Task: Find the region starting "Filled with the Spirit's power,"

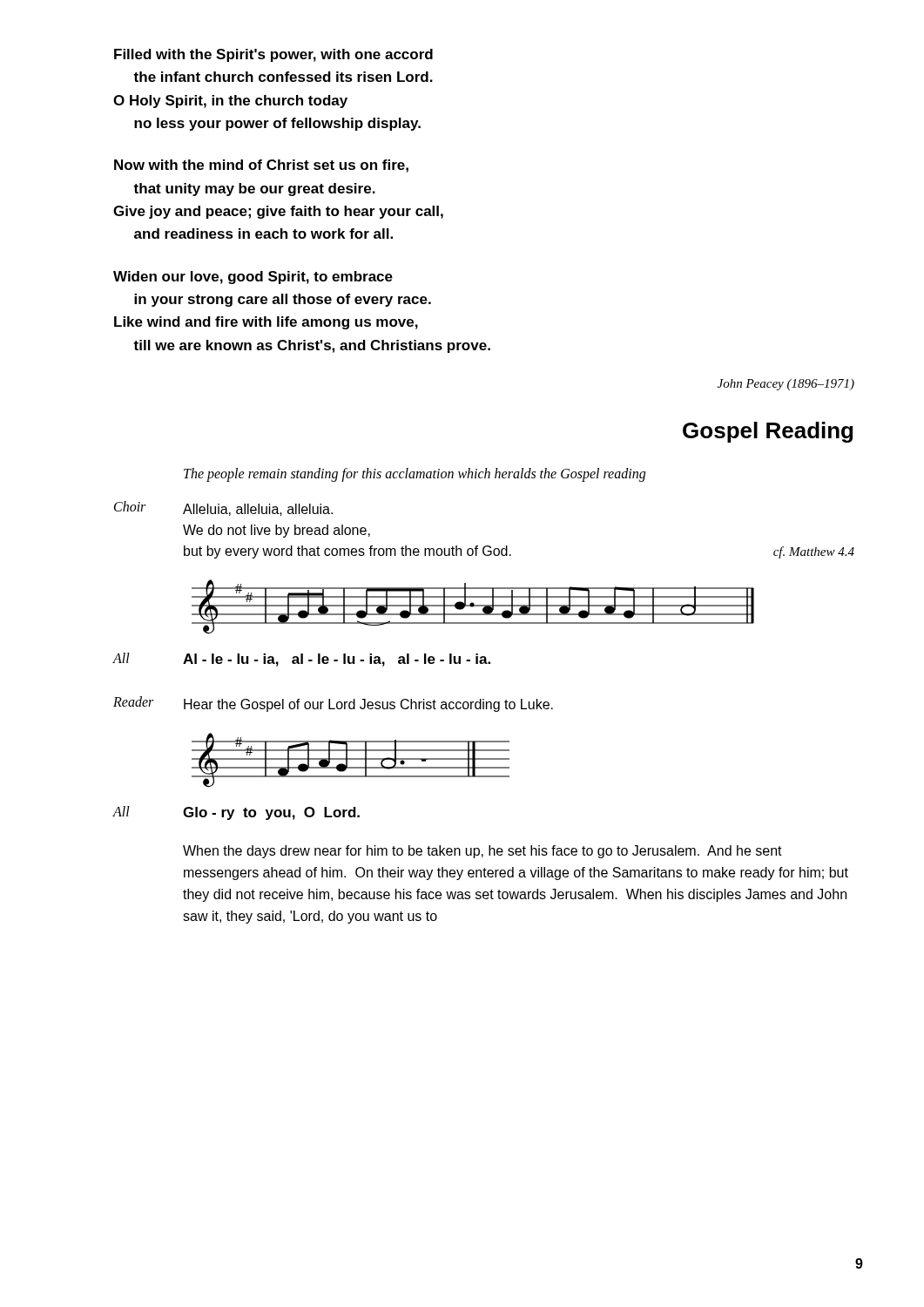Action: tap(273, 89)
